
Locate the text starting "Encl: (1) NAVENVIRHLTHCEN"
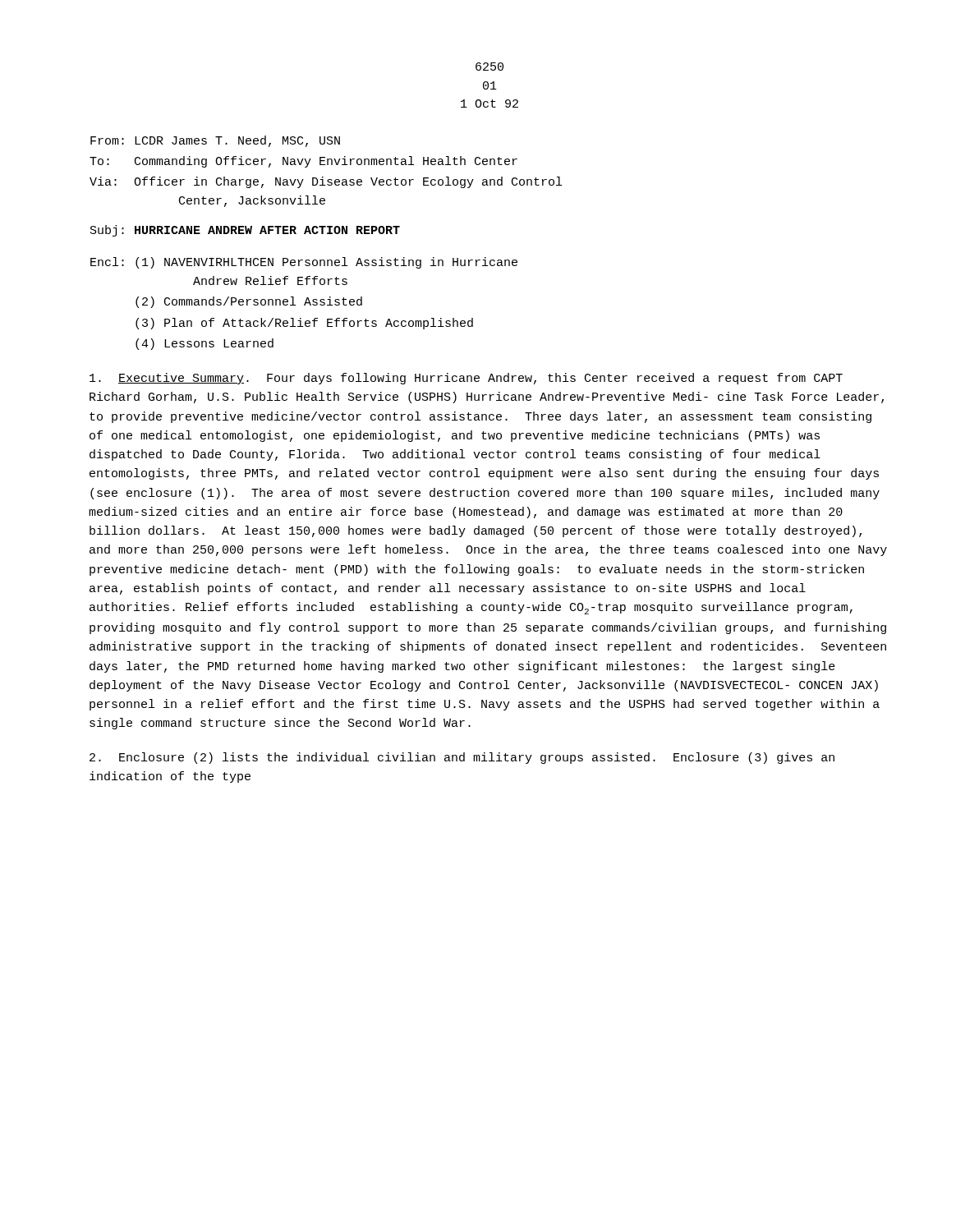tap(304, 273)
